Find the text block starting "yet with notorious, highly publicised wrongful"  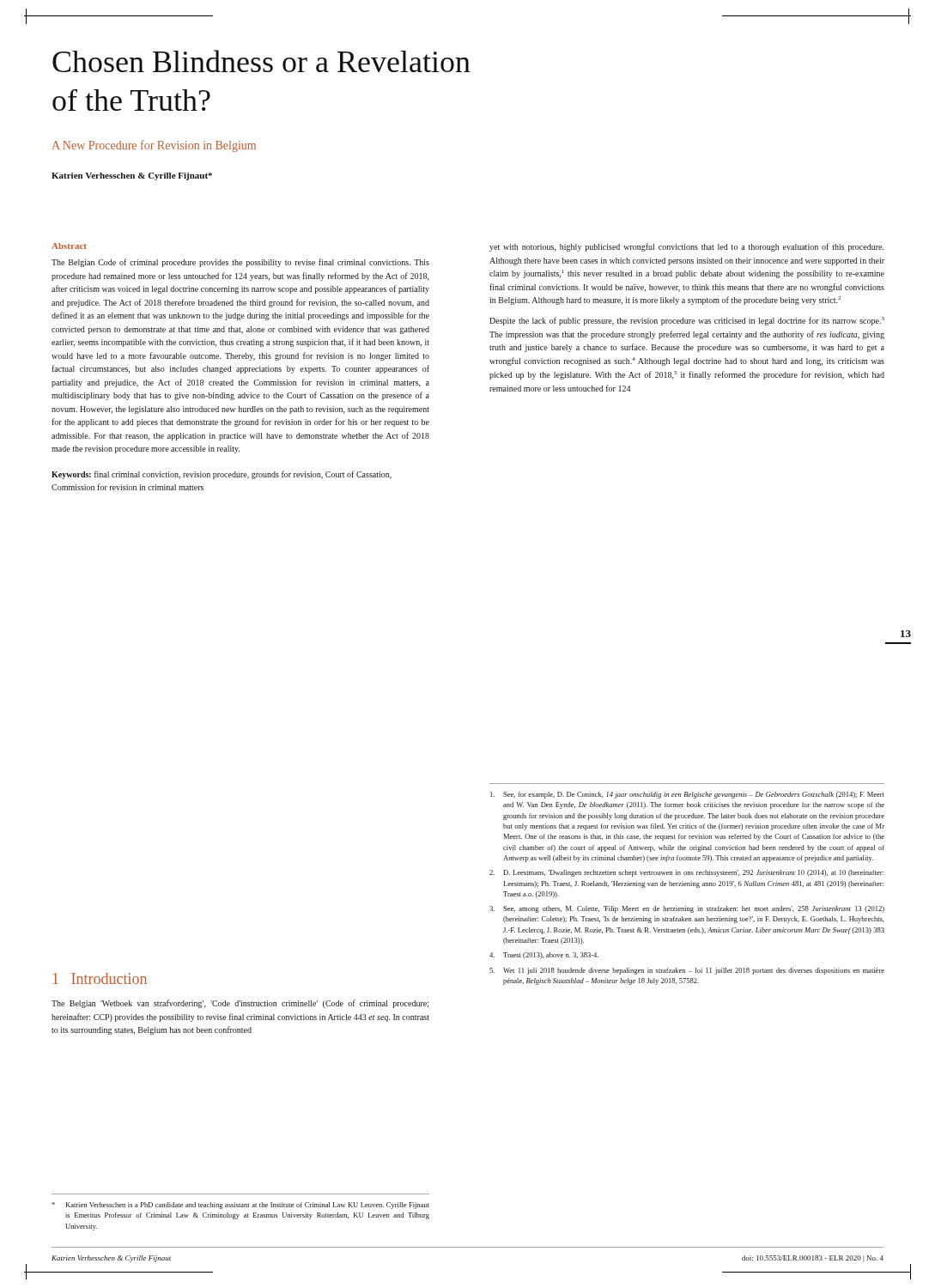687,318
